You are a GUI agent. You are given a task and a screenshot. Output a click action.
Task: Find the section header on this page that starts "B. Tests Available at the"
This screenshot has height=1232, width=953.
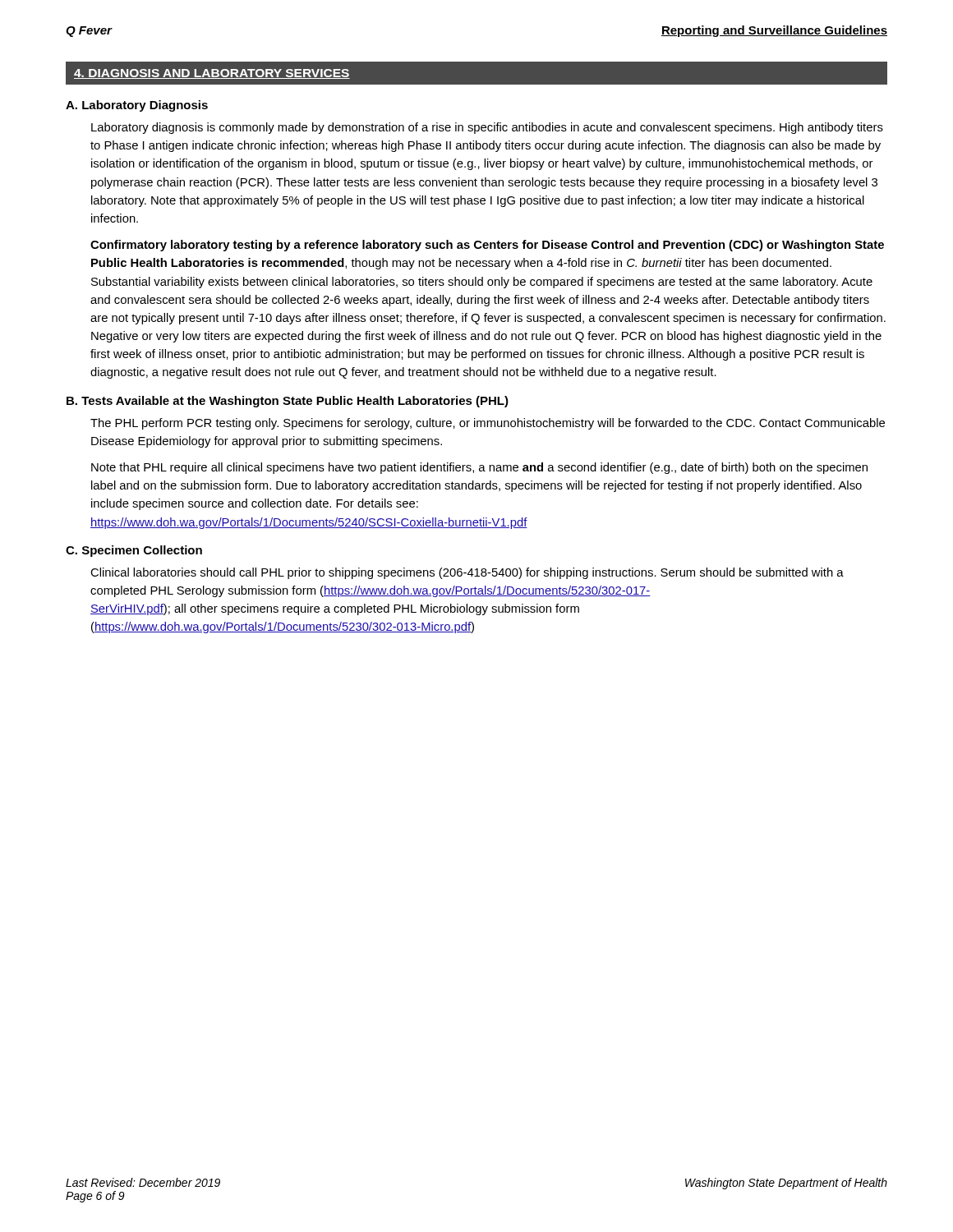(x=287, y=400)
